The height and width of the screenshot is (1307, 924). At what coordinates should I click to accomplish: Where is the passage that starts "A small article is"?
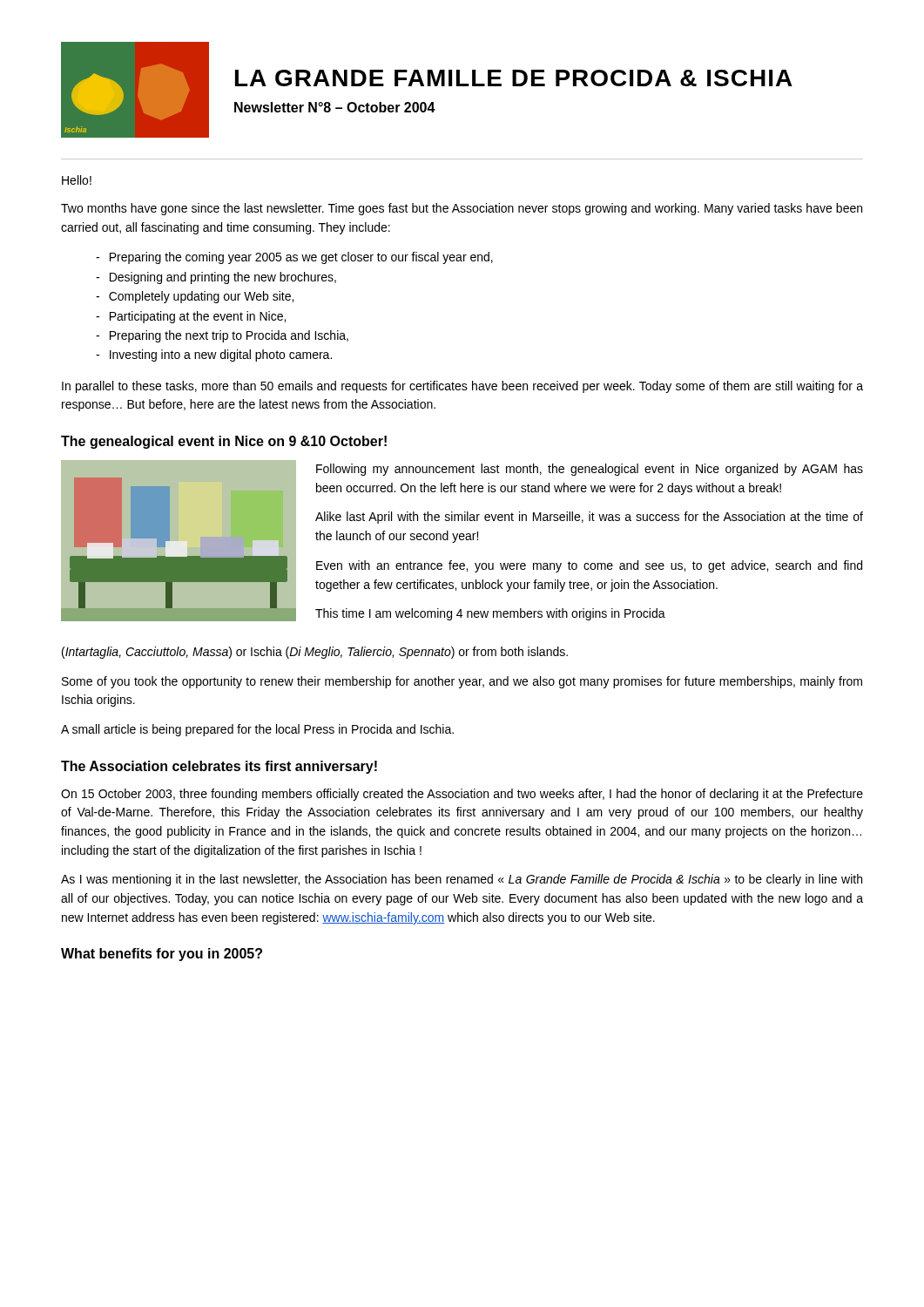[x=258, y=729]
